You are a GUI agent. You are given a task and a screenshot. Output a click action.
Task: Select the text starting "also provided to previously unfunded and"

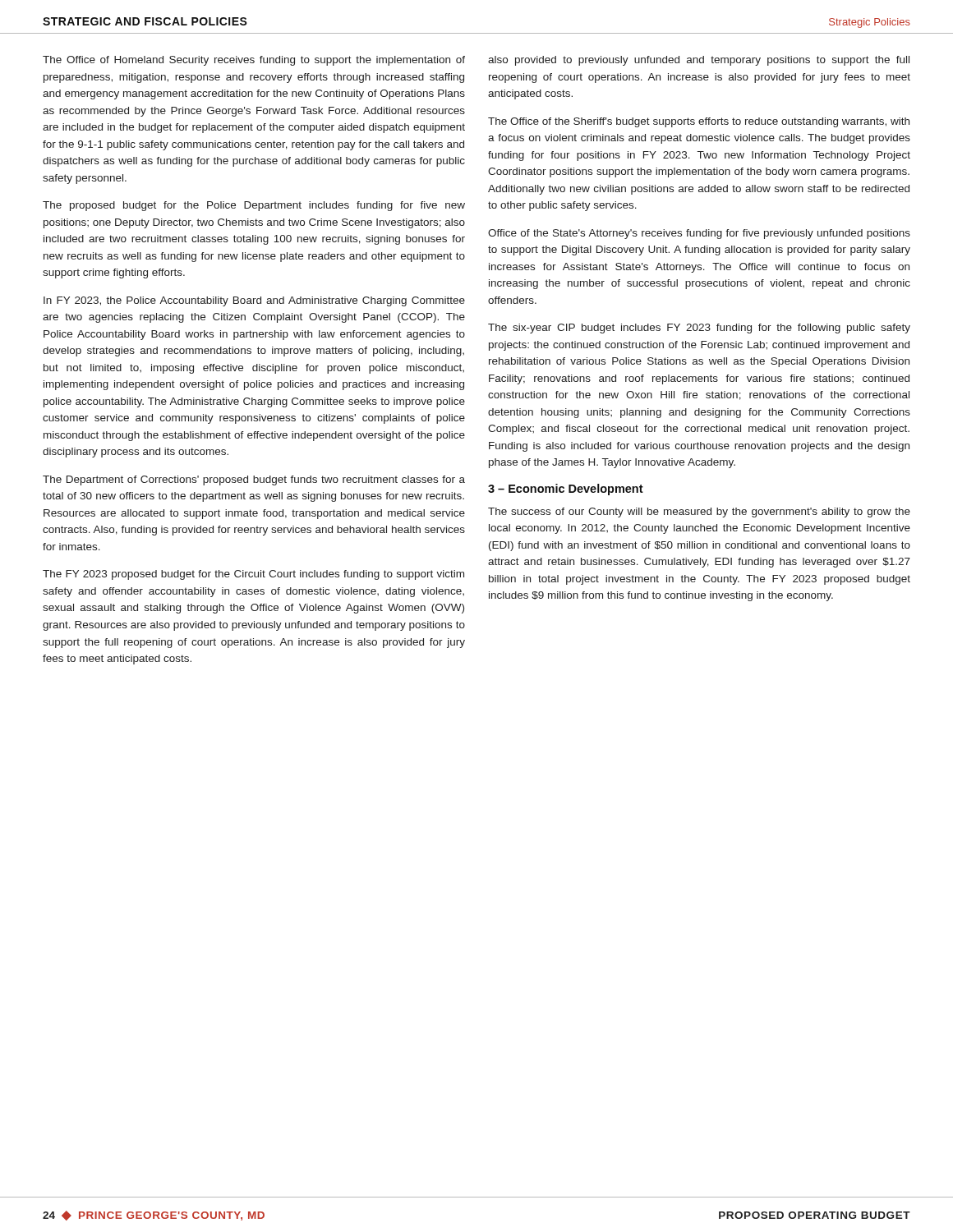pos(699,77)
